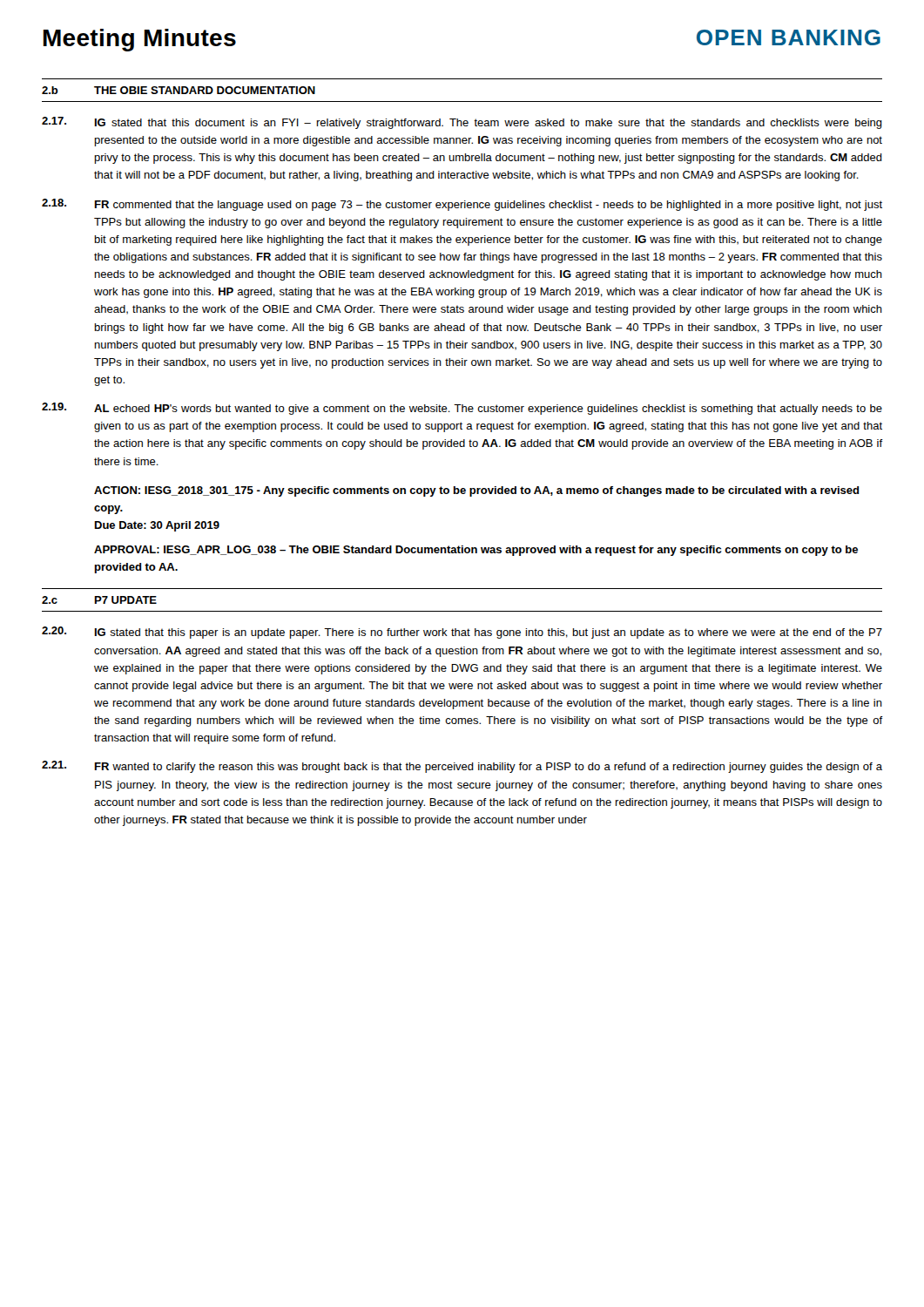Click on the text block containing "ACTION: IESG_2018_301_175 - Any specific"
924x1307 pixels.
tap(477, 491)
